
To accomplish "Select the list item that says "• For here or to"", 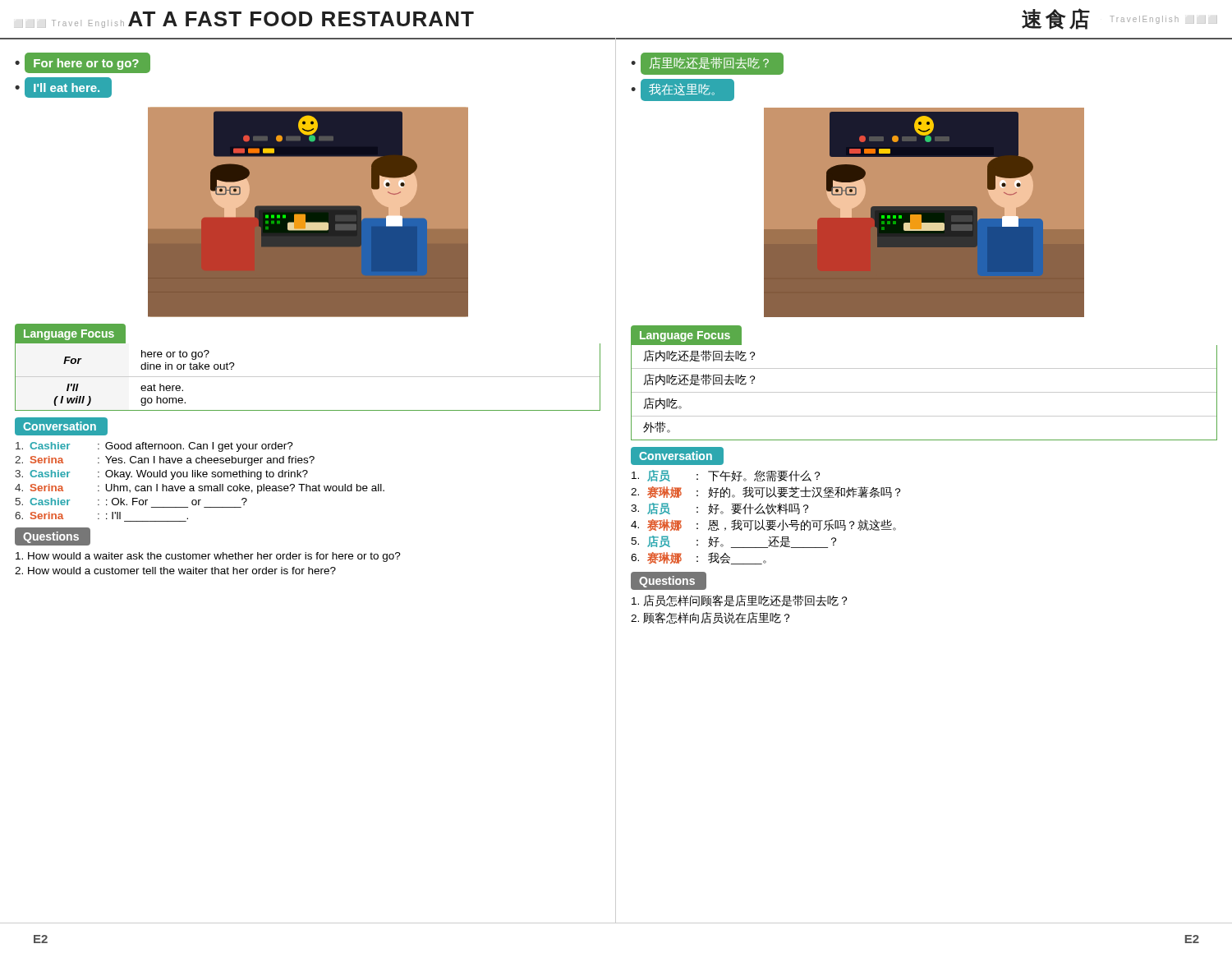I will coord(83,63).
